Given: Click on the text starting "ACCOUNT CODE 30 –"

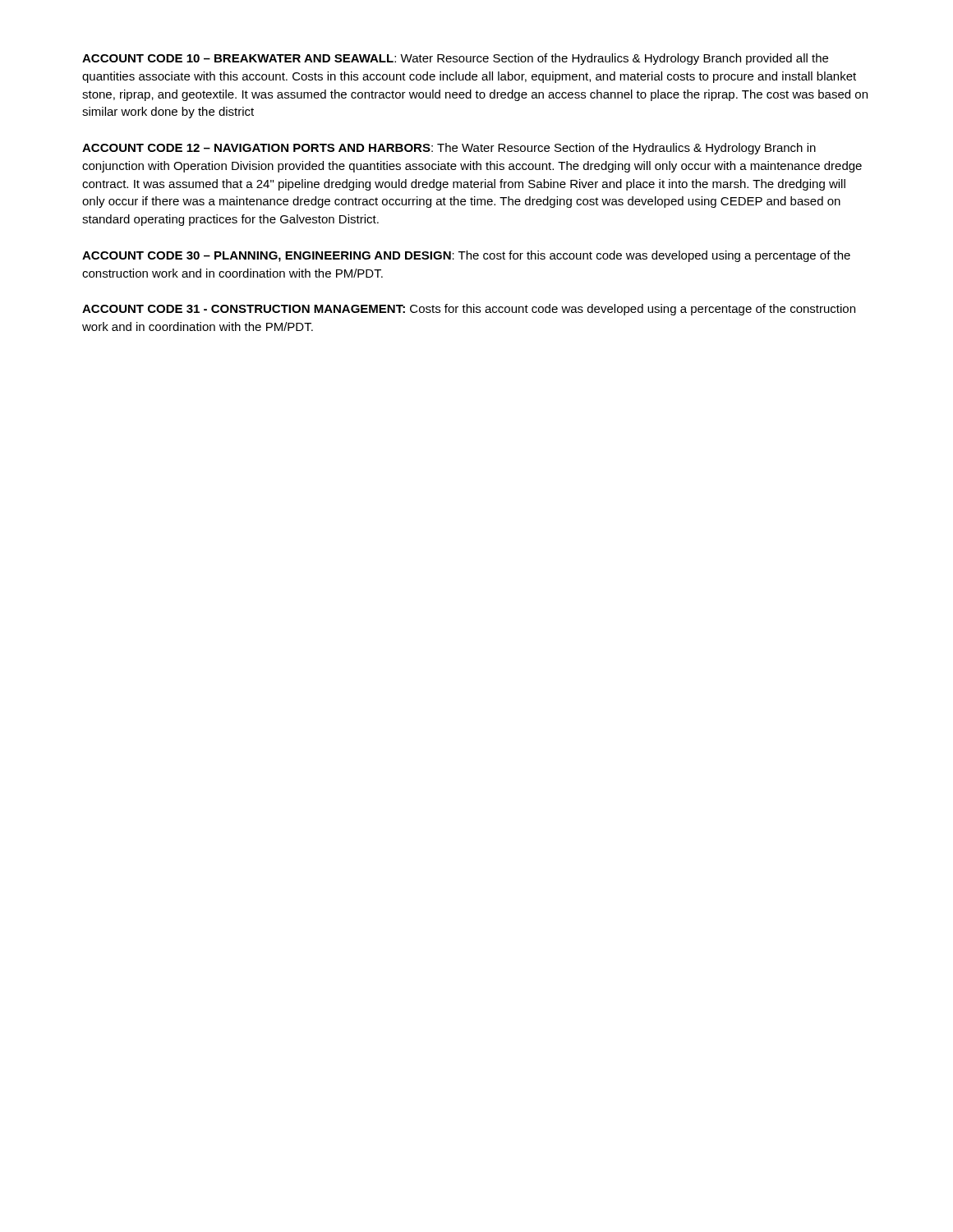Looking at the screenshot, I should pos(466,264).
